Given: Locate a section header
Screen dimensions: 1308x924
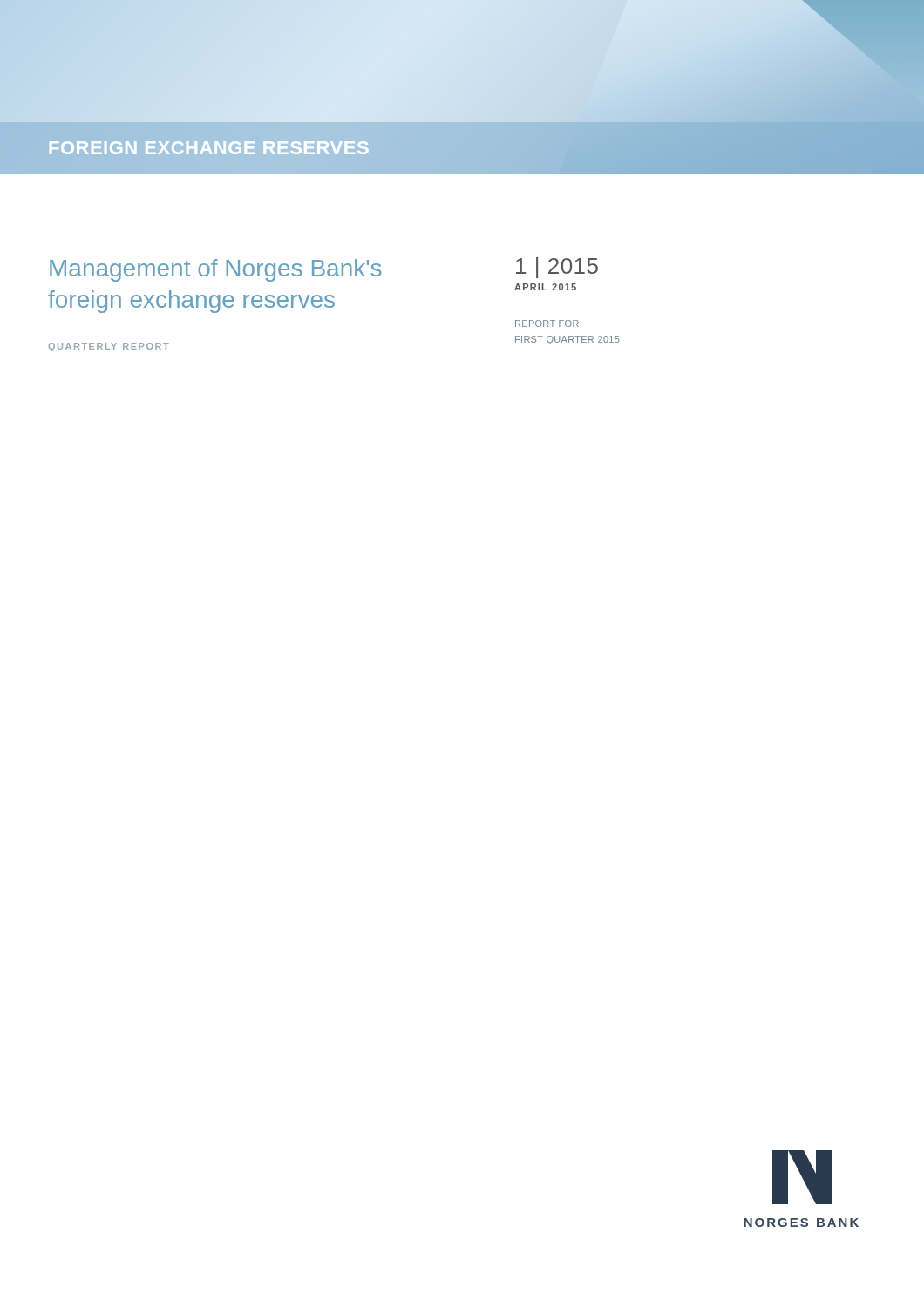Looking at the screenshot, I should tap(109, 346).
